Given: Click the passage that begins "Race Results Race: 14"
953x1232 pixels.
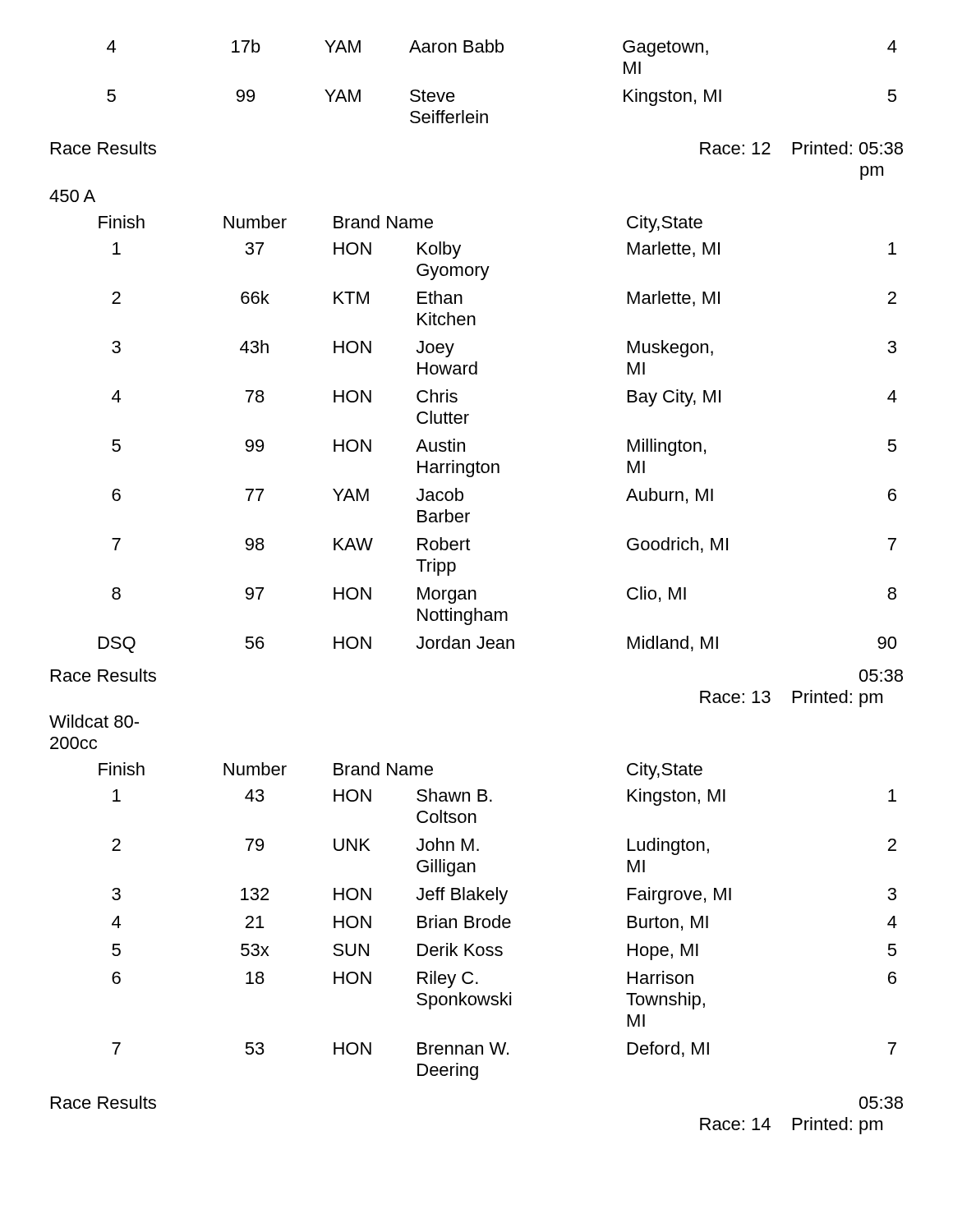Looking at the screenshot, I should [103, 1103].
